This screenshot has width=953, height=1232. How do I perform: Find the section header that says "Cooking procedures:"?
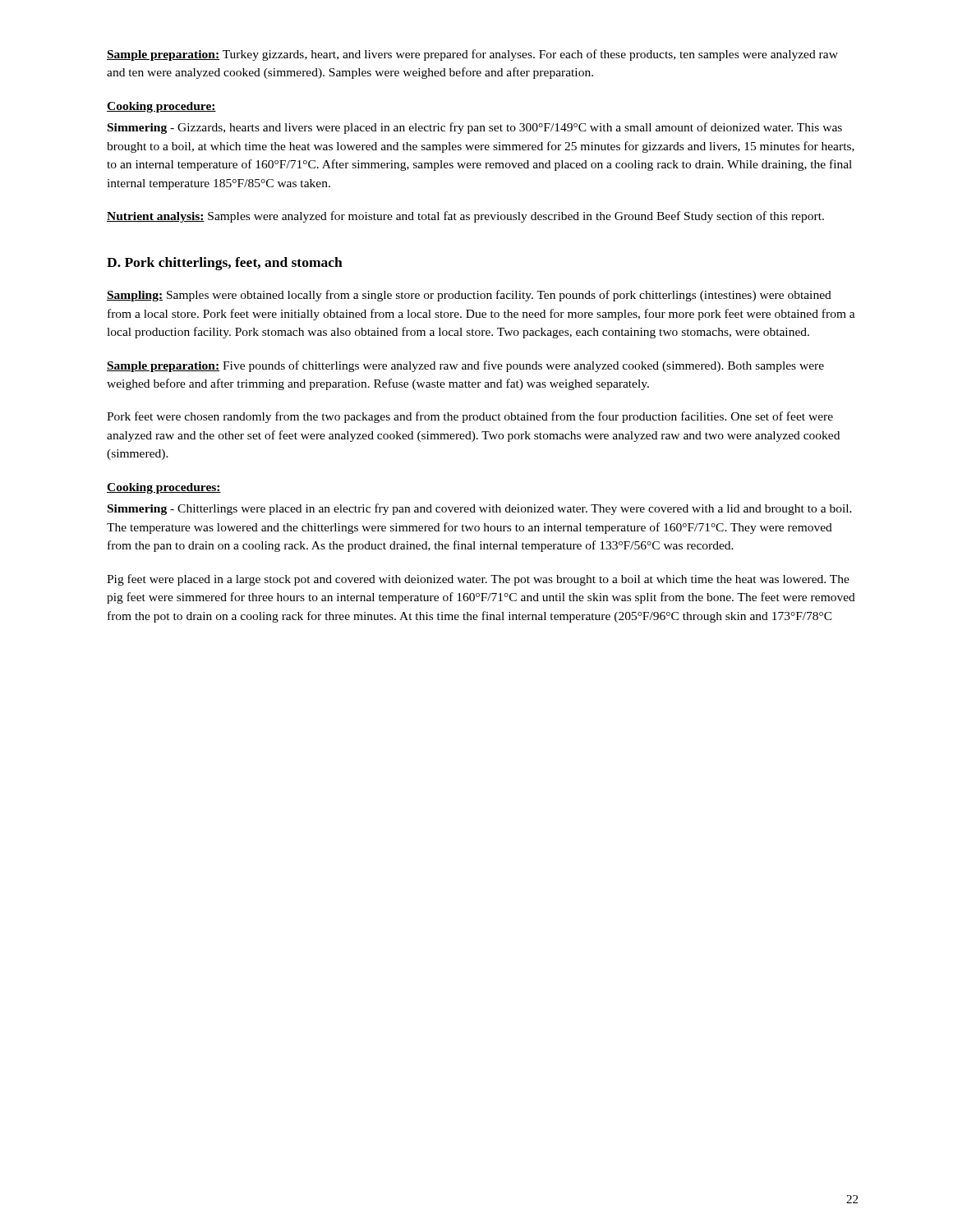pyautogui.click(x=164, y=487)
